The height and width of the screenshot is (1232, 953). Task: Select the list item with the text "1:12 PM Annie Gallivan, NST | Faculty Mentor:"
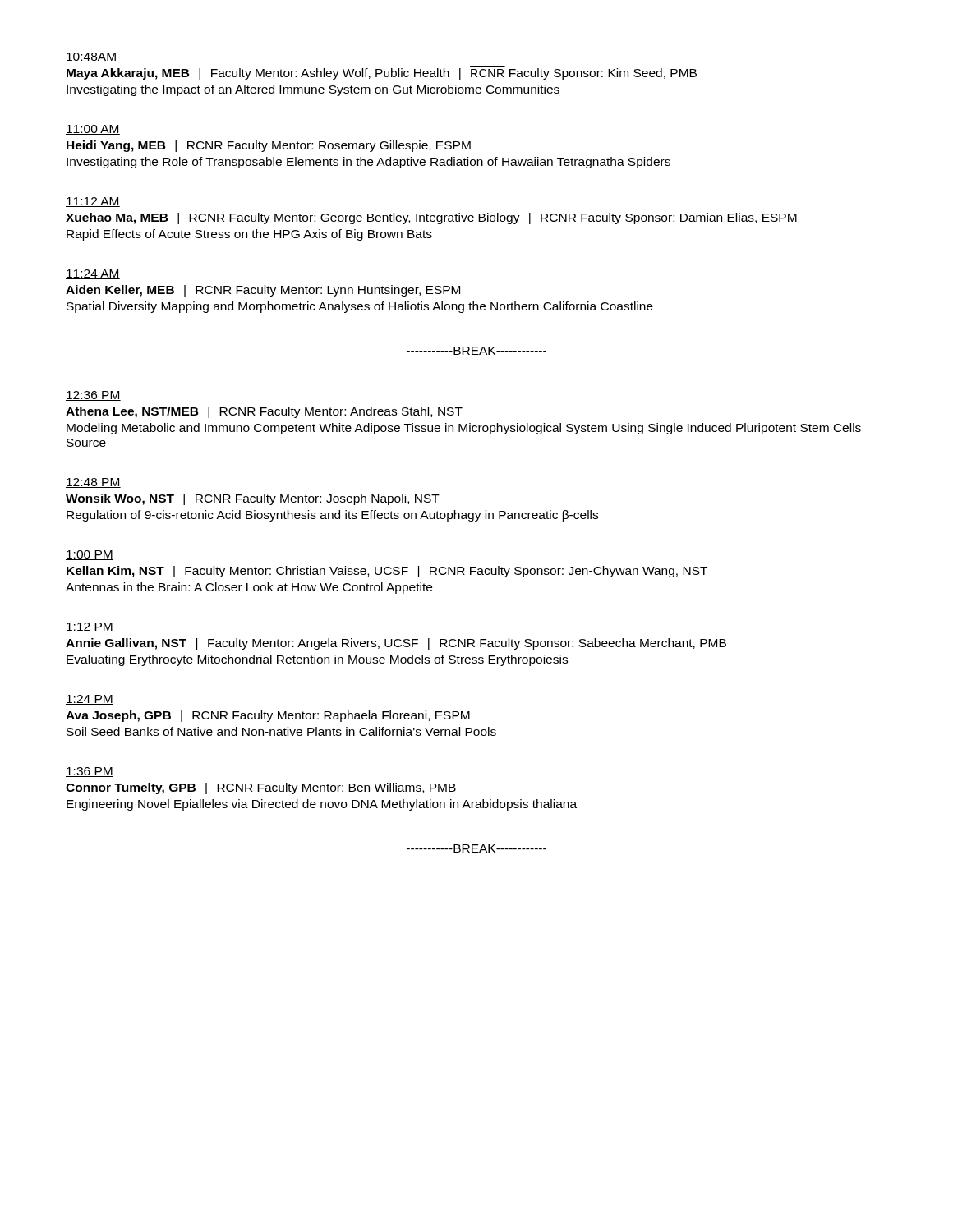pos(476,643)
